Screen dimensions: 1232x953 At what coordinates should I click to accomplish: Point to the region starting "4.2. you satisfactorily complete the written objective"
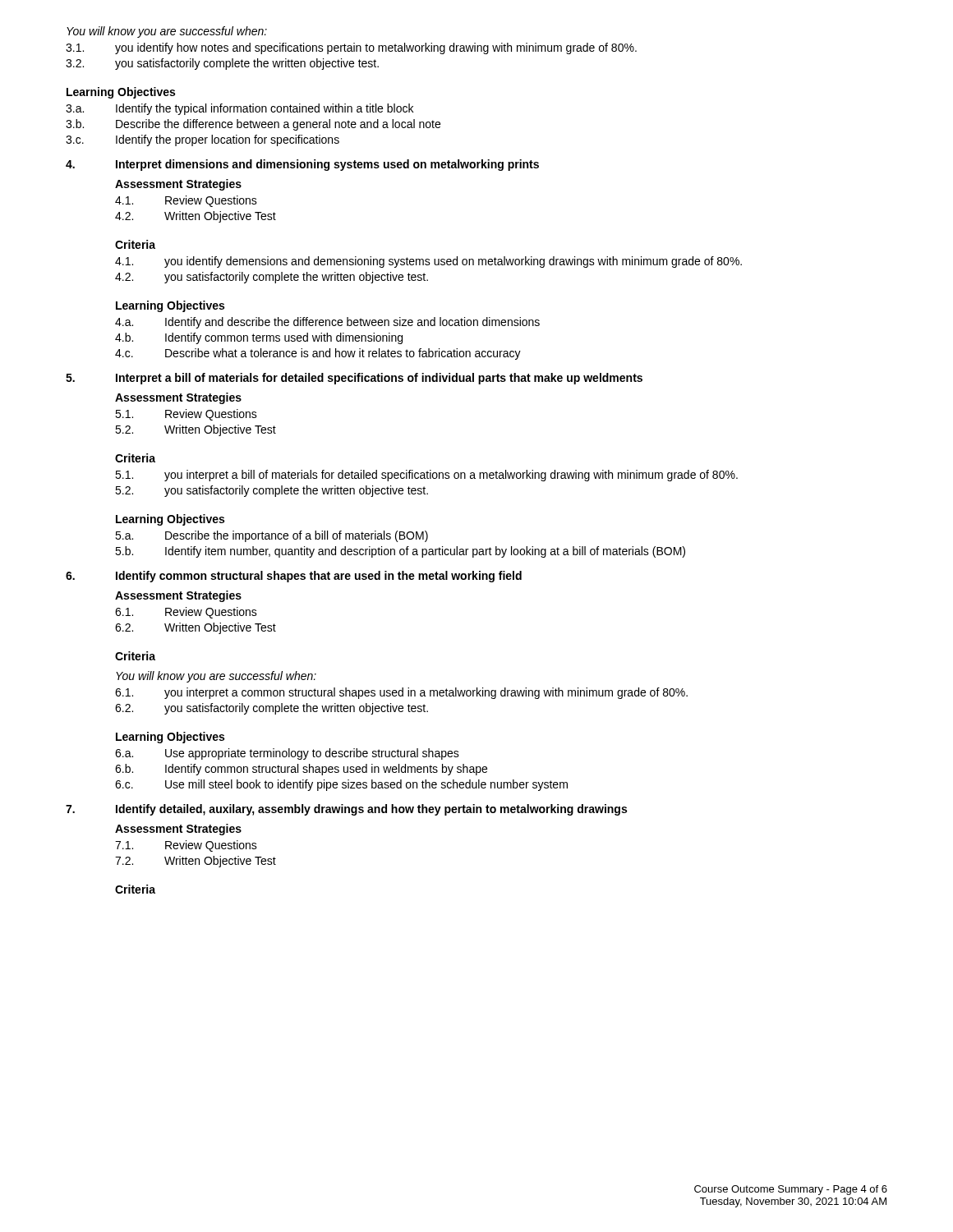[272, 278]
